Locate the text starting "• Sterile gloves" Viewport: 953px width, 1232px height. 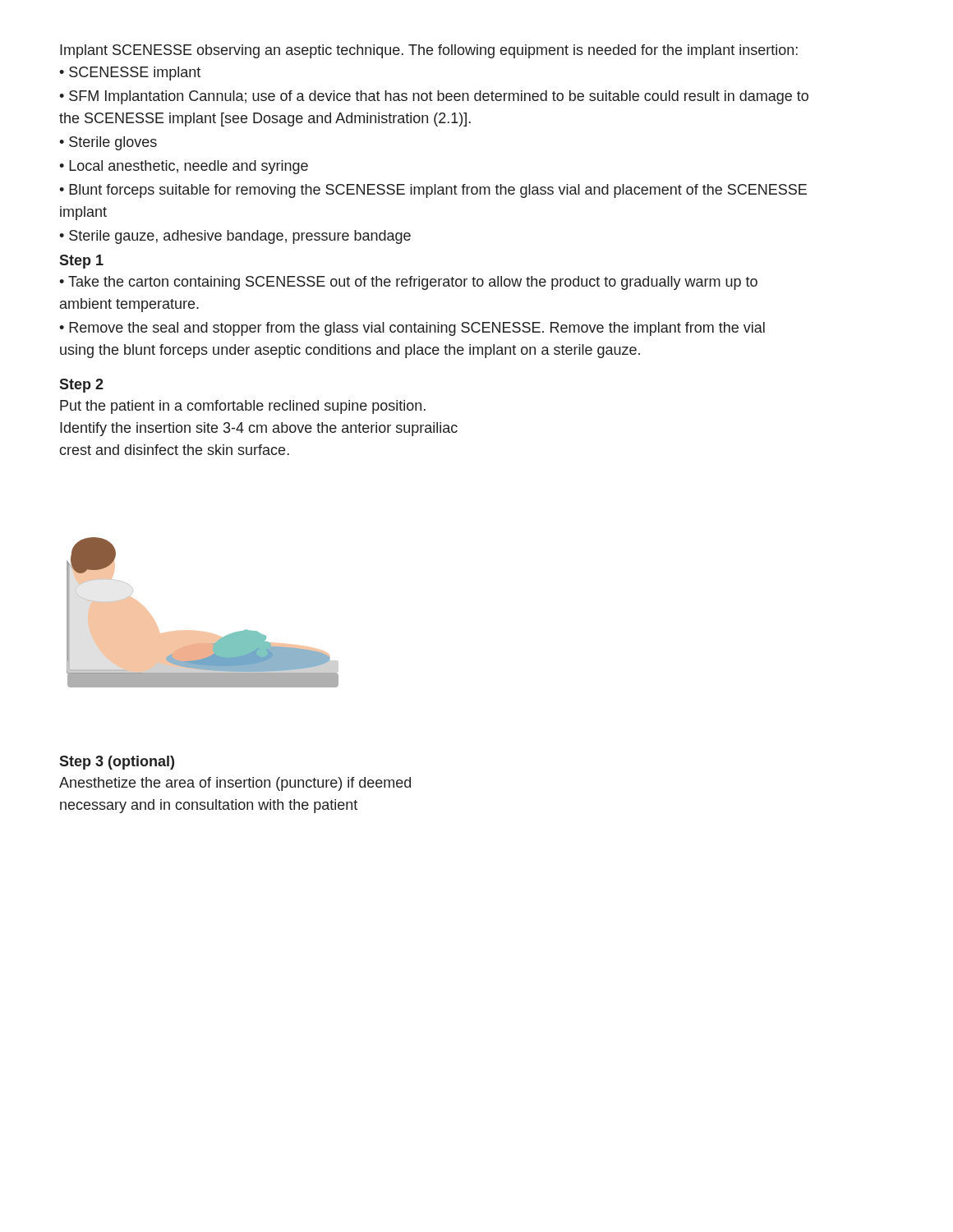tap(108, 142)
